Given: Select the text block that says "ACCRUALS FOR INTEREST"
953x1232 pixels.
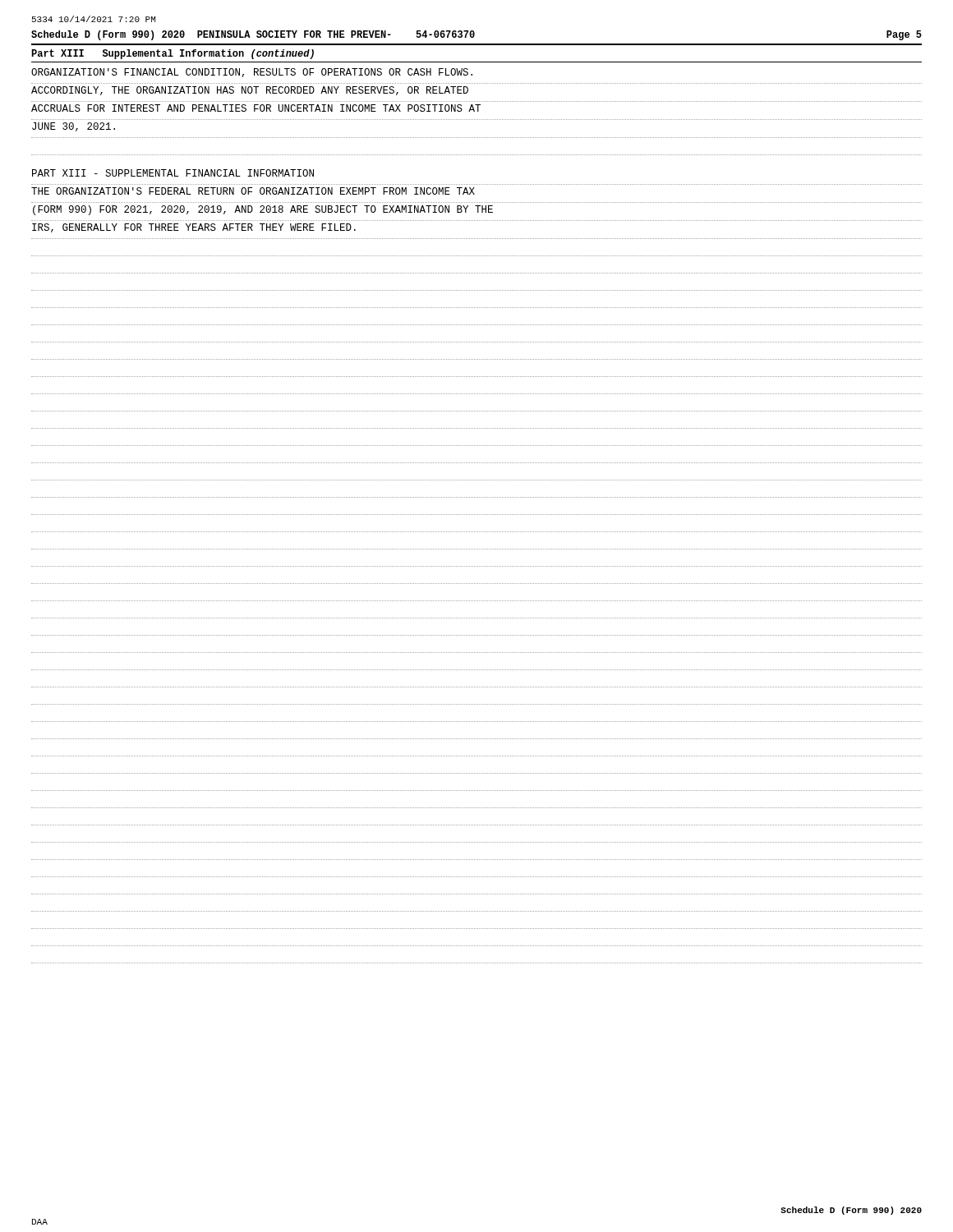Looking at the screenshot, I should pyautogui.click(x=256, y=109).
